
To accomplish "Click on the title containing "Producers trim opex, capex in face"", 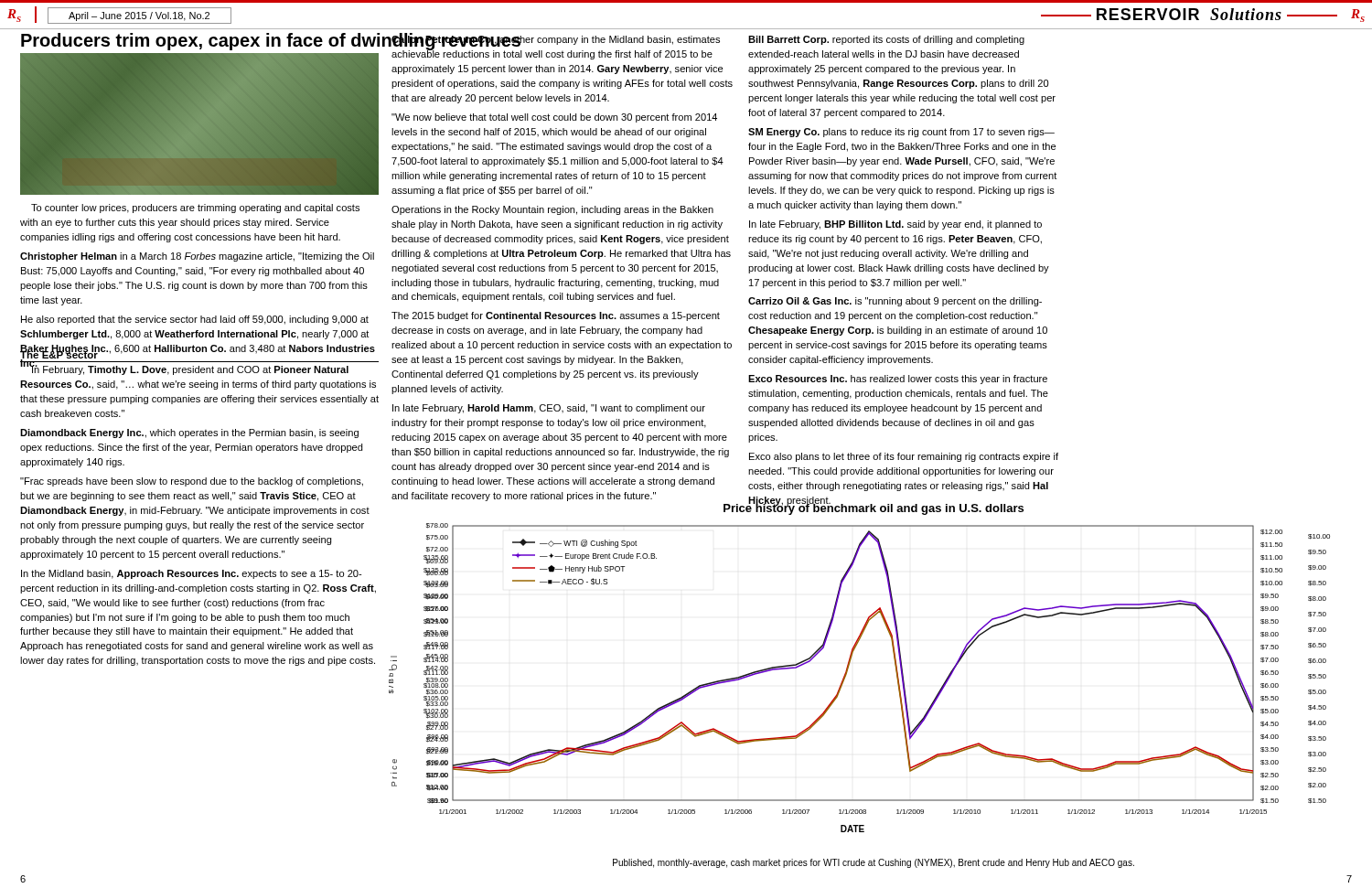I will tap(271, 40).
